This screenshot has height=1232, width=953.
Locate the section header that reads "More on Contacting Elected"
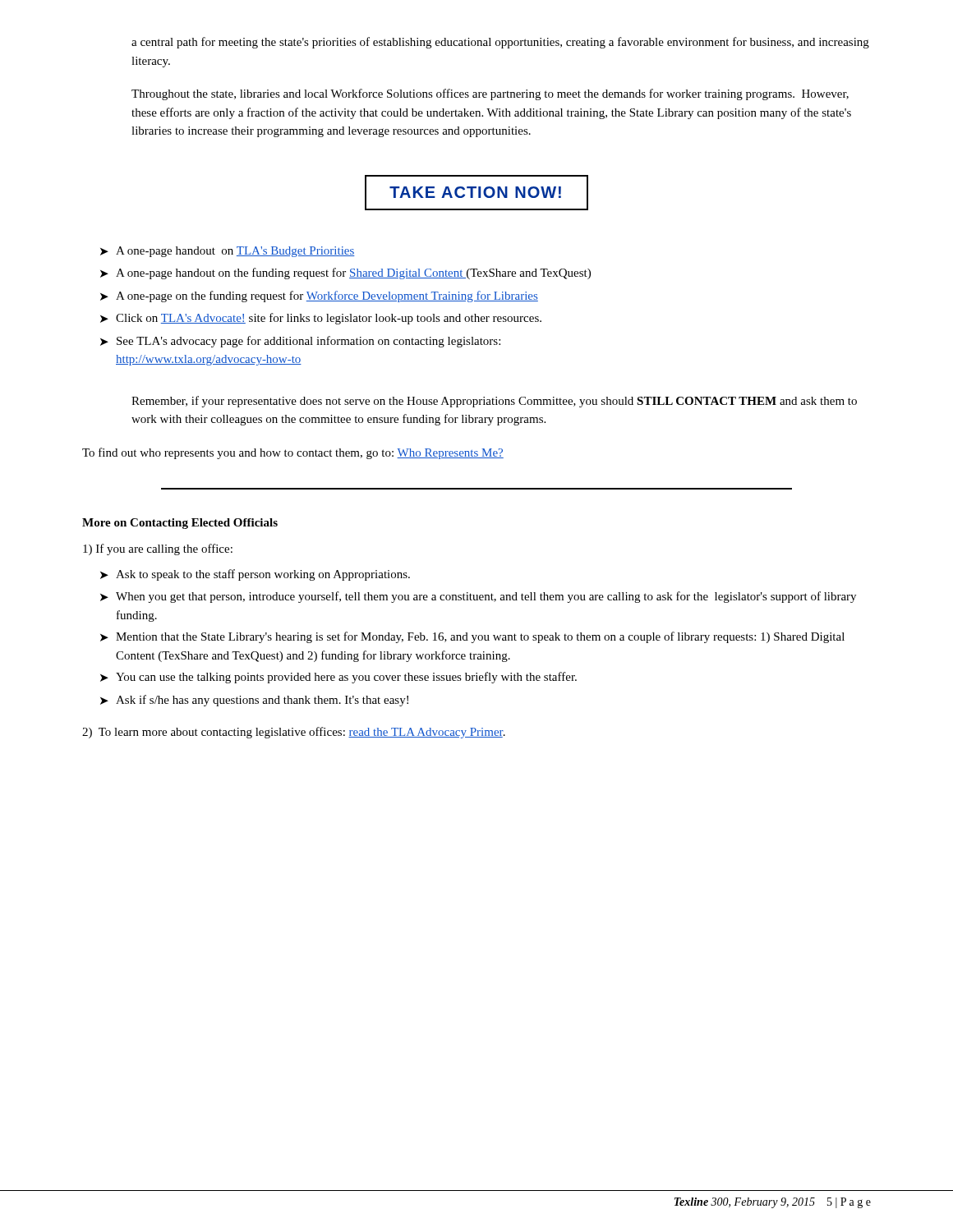pyautogui.click(x=180, y=522)
